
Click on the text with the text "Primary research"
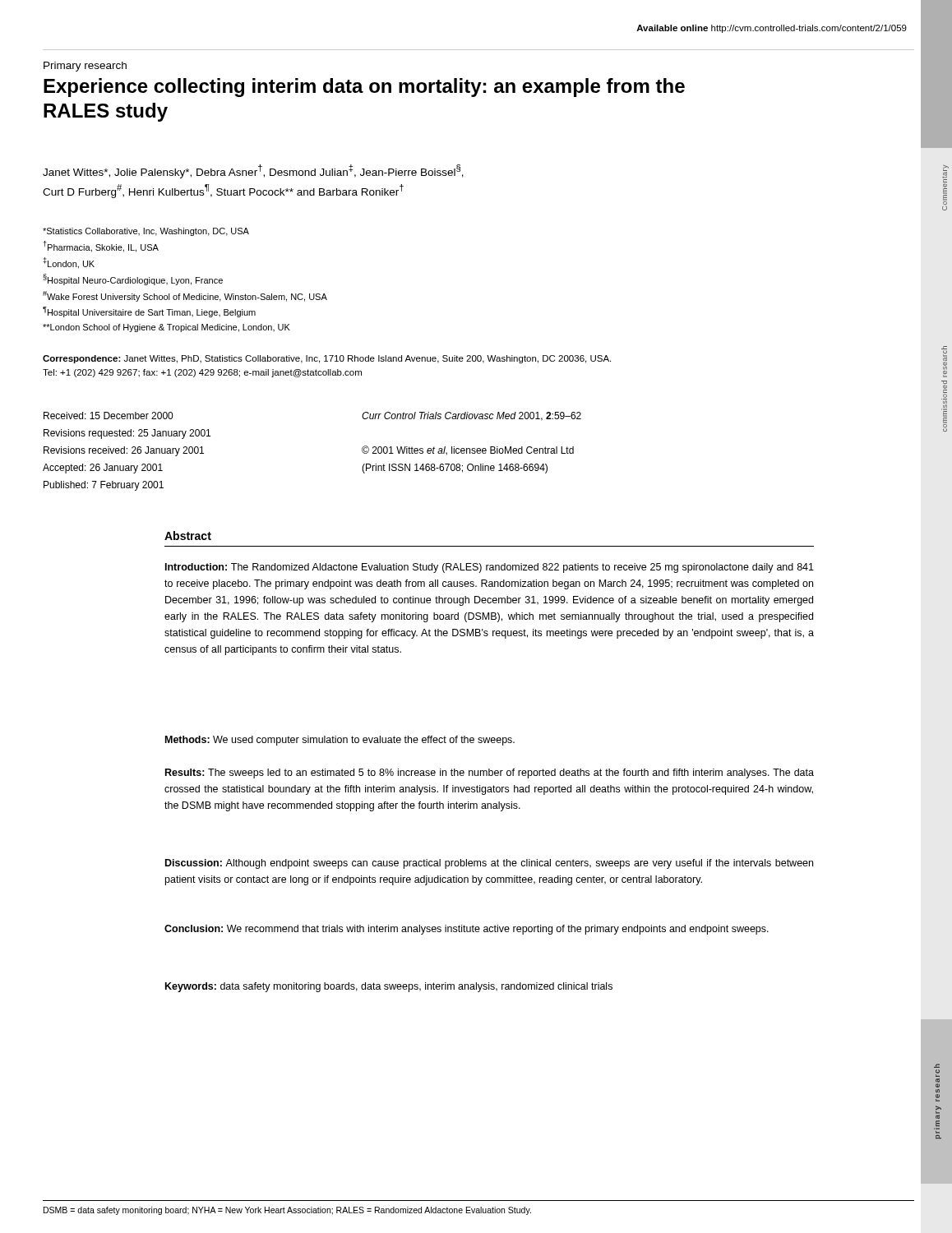pyautogui.click(x=85, y=65)
